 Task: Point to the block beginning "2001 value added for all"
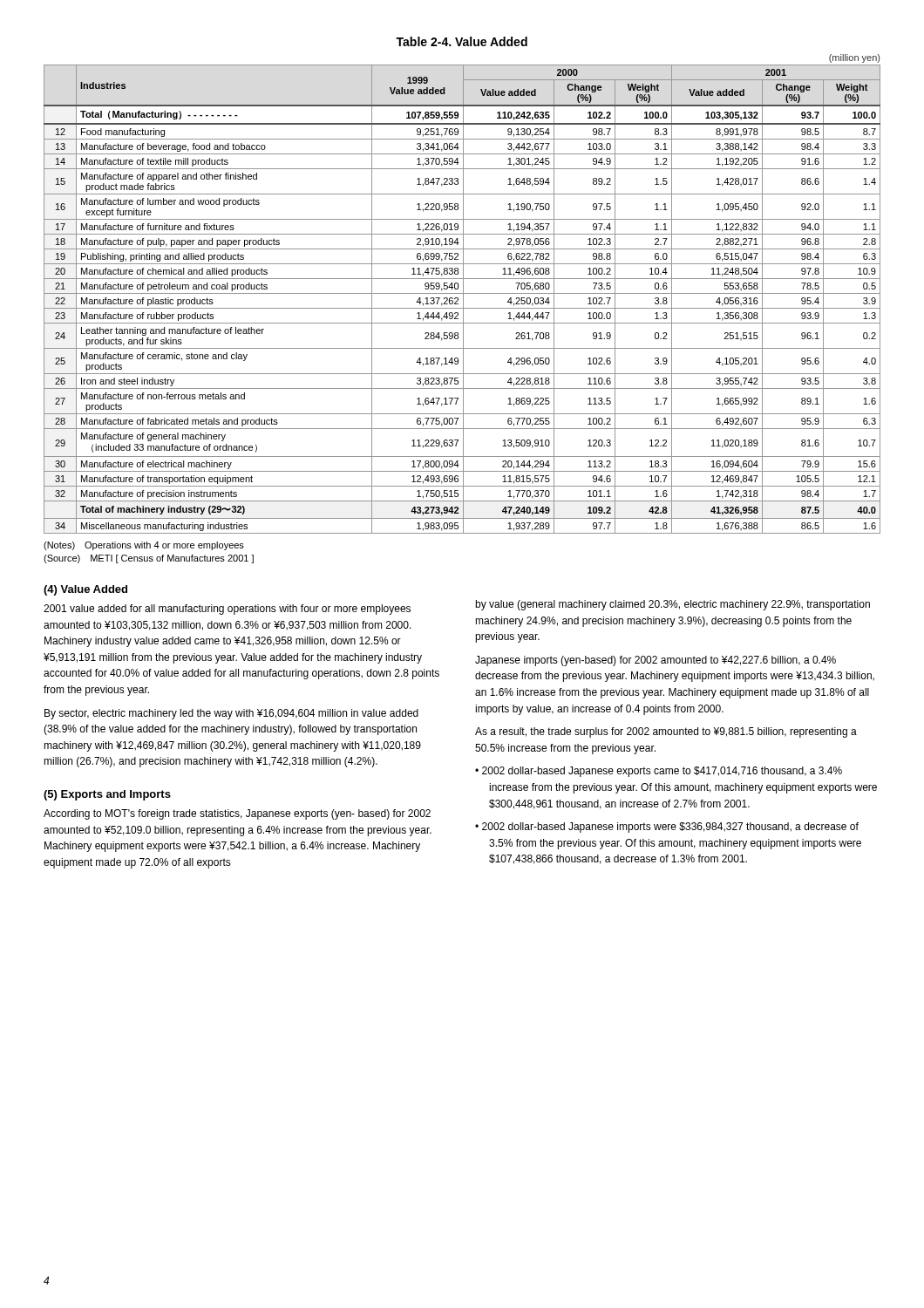tap(242, 649)
